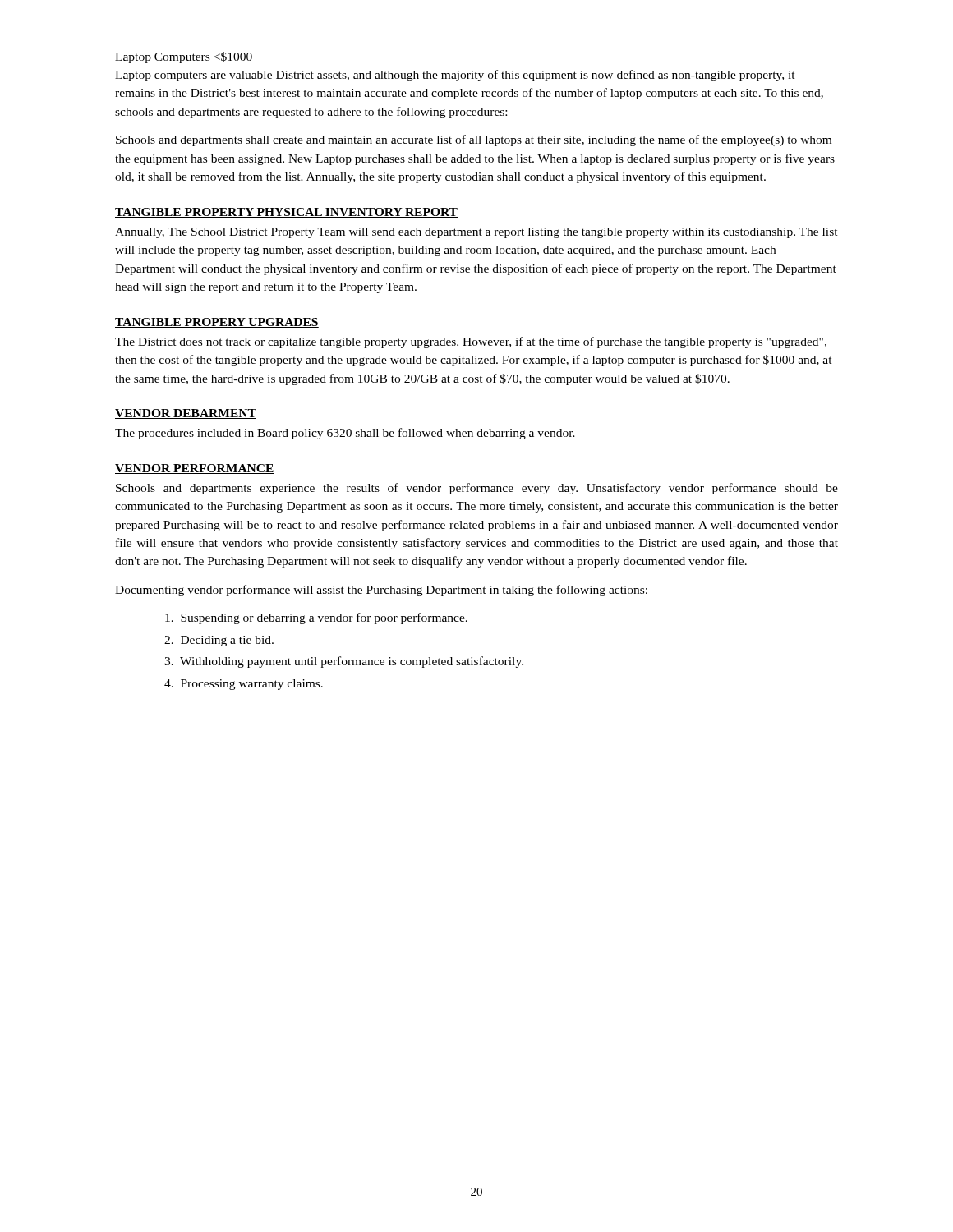Click on the region starting "3. Withholding payment until performance is"
The image size is (953, 1232).
(x=344, y=661)
